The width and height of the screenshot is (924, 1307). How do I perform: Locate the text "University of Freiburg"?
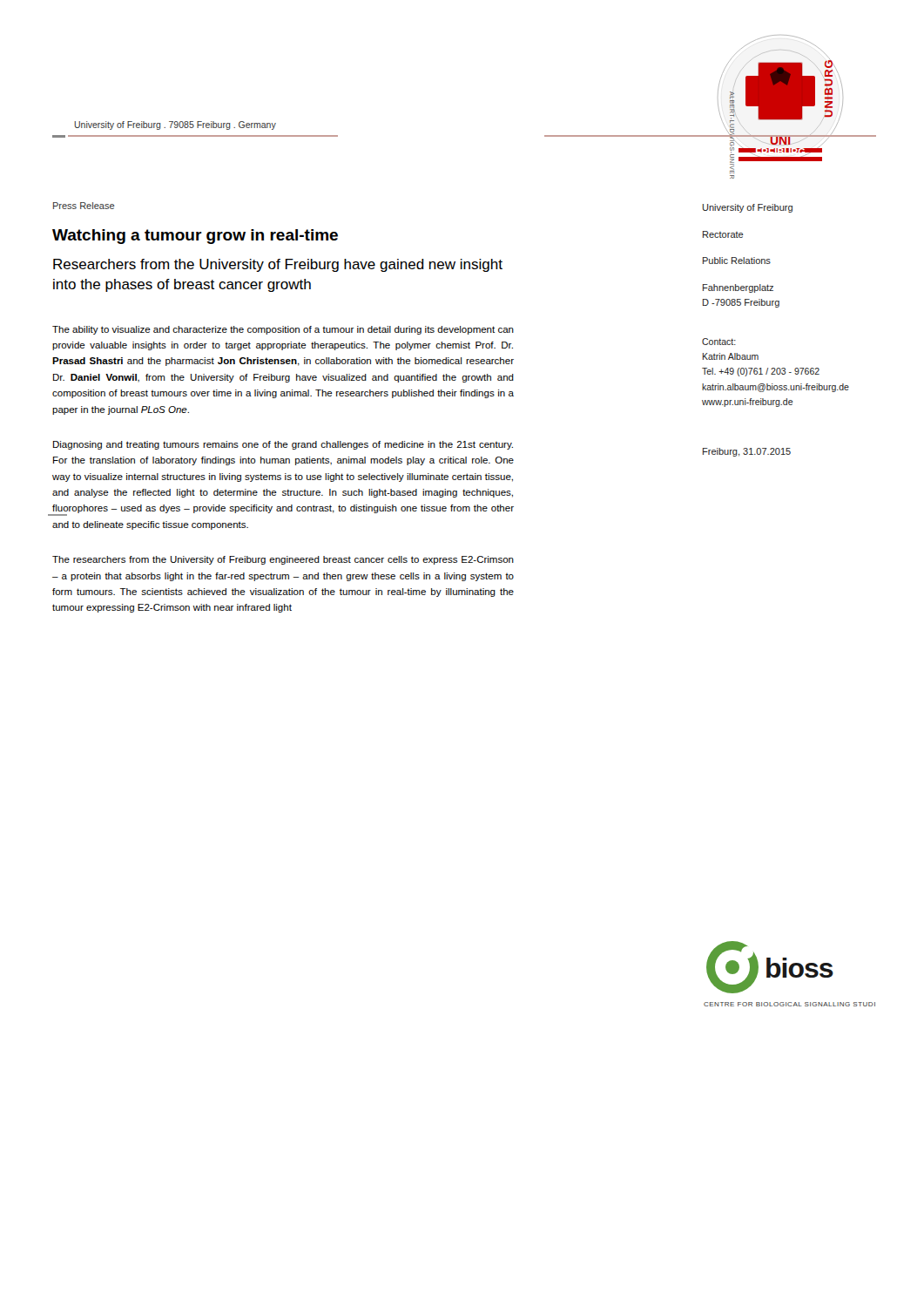(x=747, y=207)
